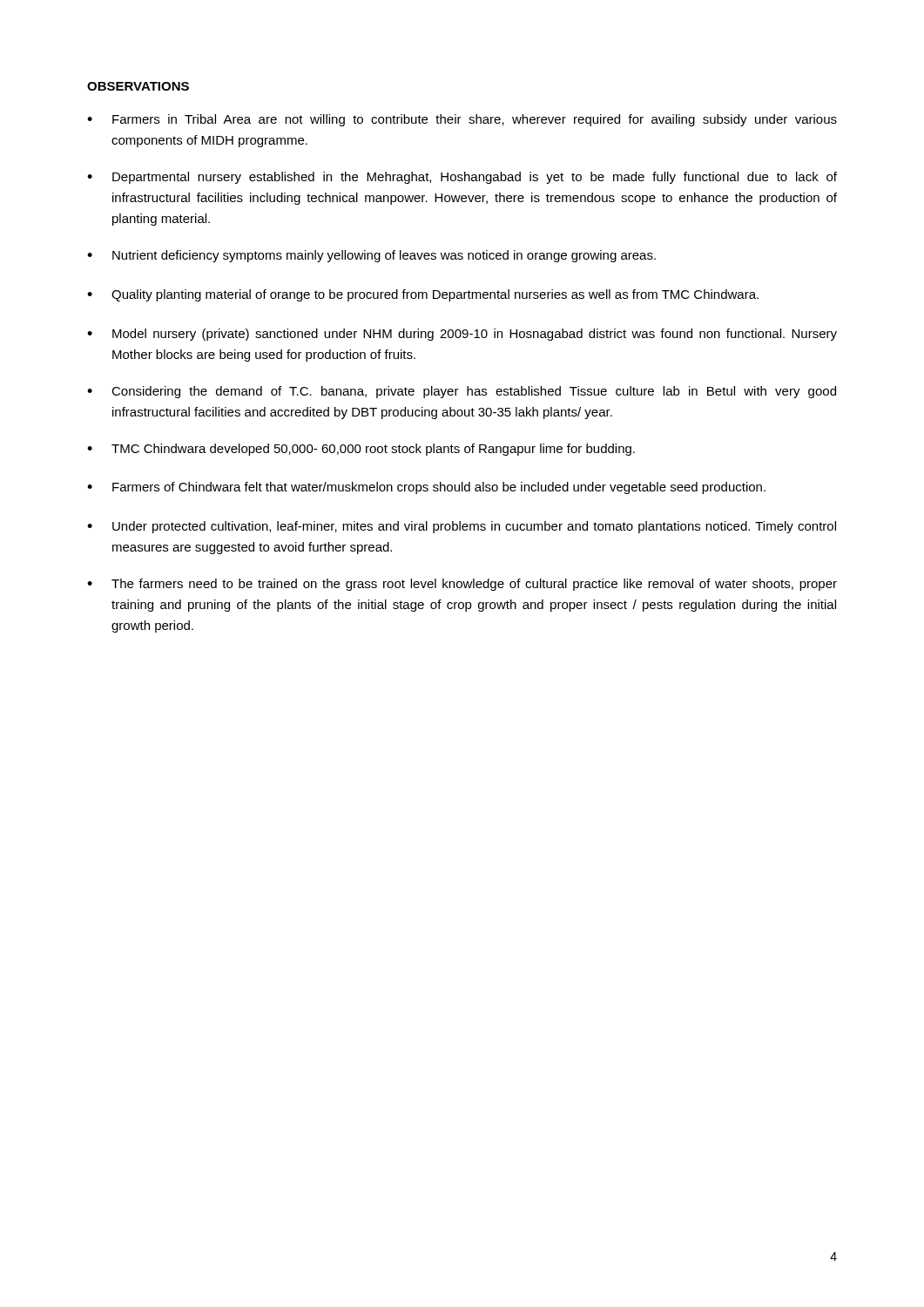924x1307 pixels.
Task: Click on the text starting "• Departmental nursery"
Action: (x=462, y=198)
